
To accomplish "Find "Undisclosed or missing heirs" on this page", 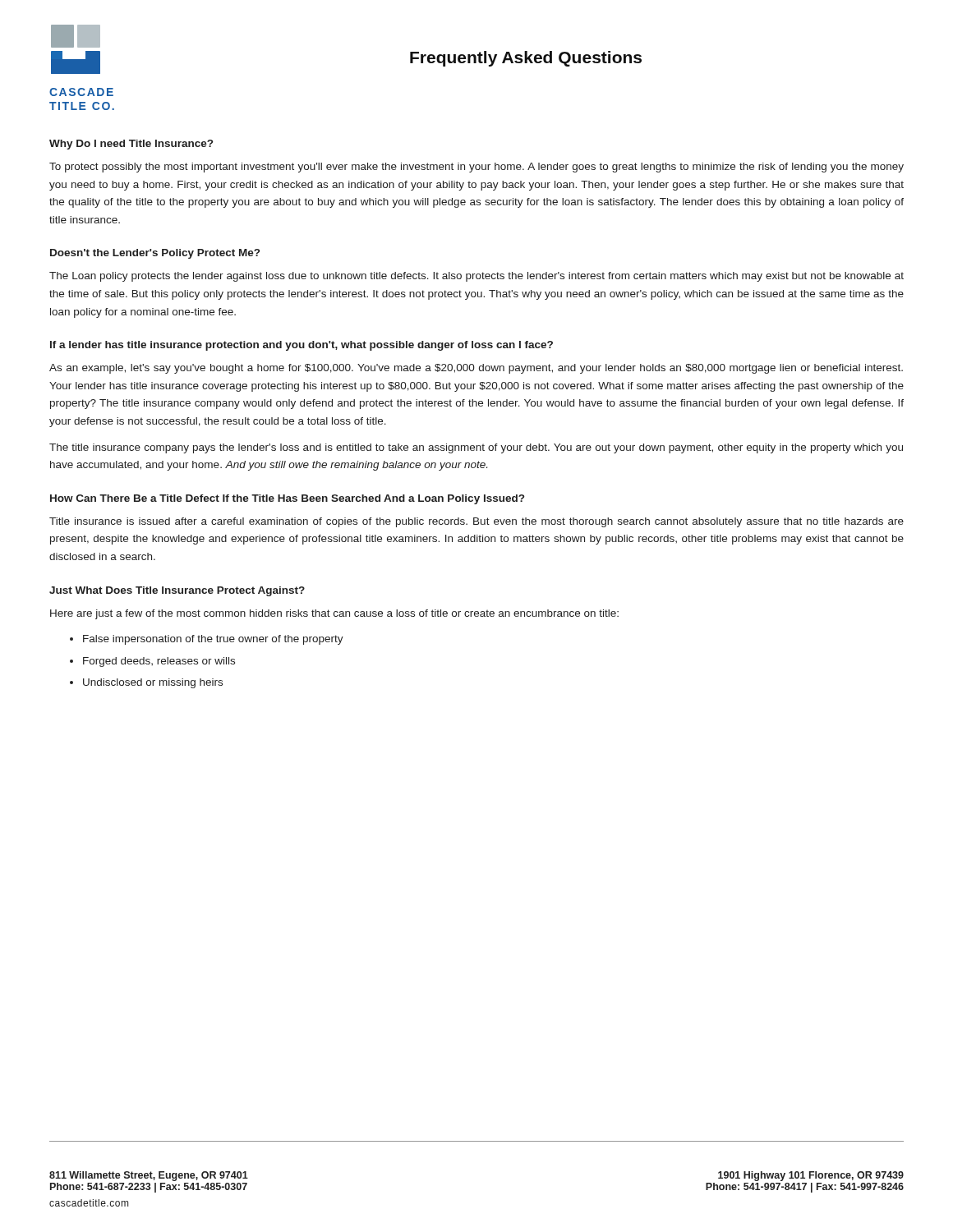I will [153, 682].
